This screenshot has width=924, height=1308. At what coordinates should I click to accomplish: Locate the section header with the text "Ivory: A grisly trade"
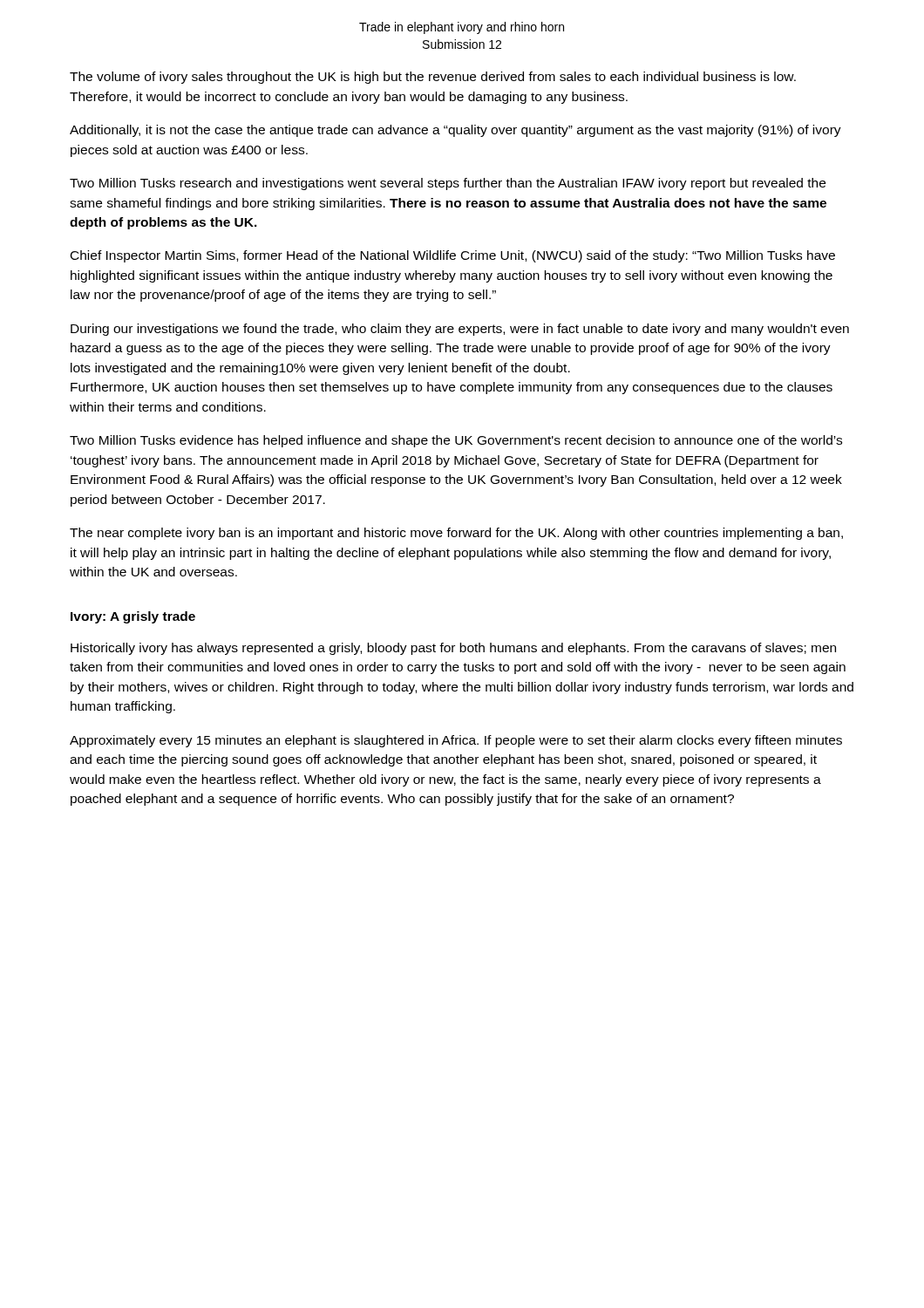tap(133, 616)
